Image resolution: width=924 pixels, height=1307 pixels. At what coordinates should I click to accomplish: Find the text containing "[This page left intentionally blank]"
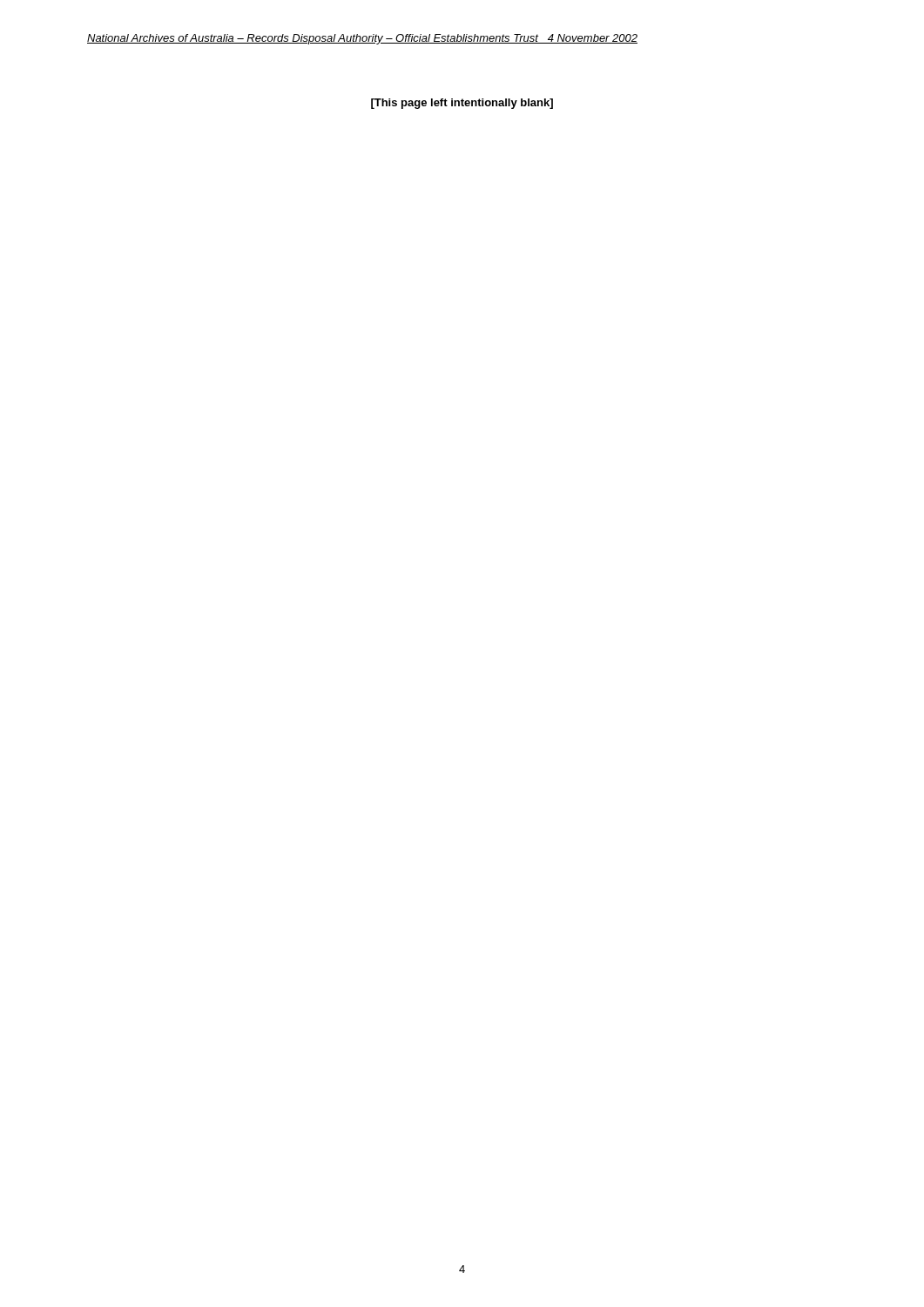[462, 102]
